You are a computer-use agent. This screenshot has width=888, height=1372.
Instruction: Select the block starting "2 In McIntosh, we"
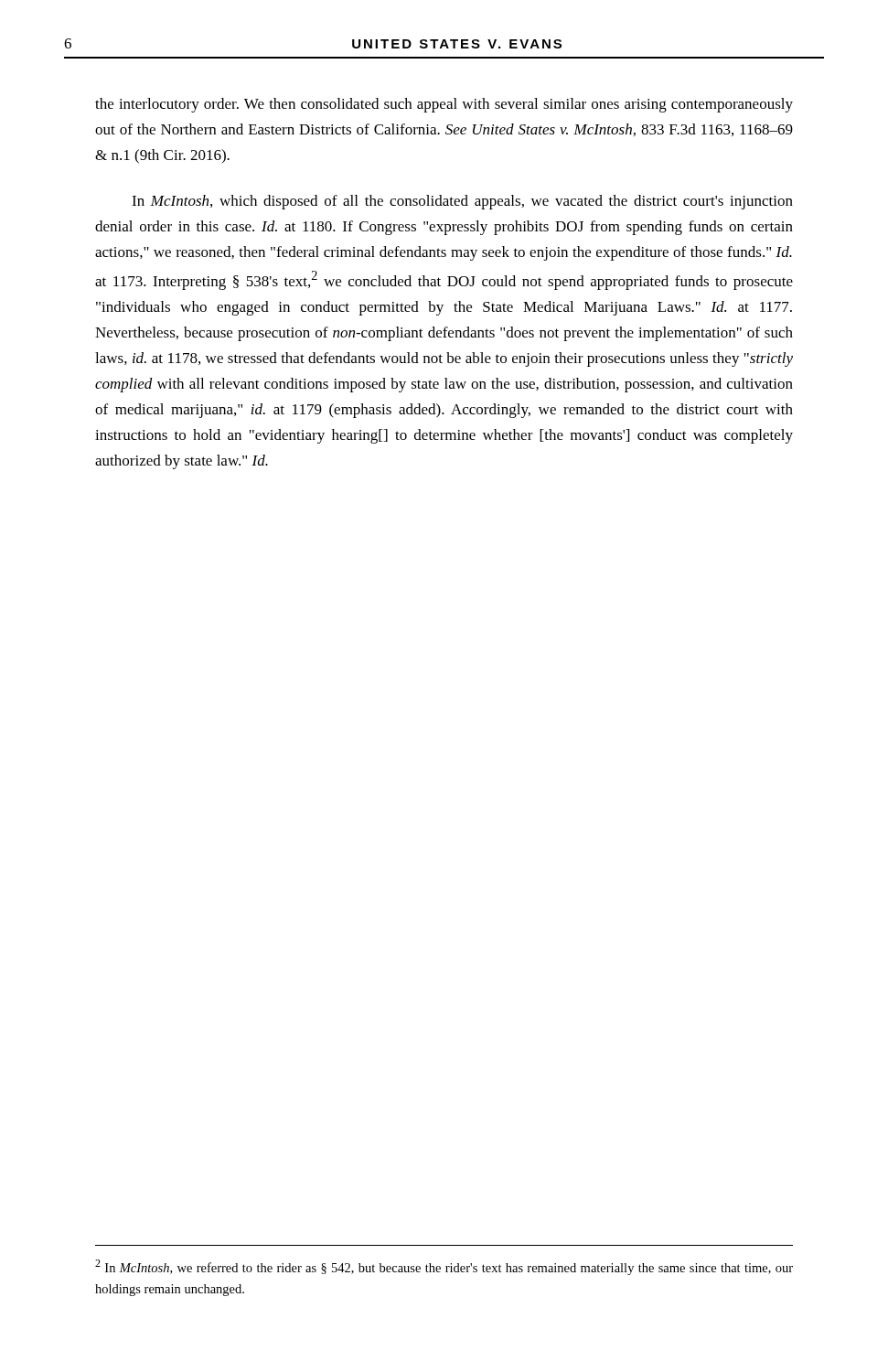click(444, 1277)
